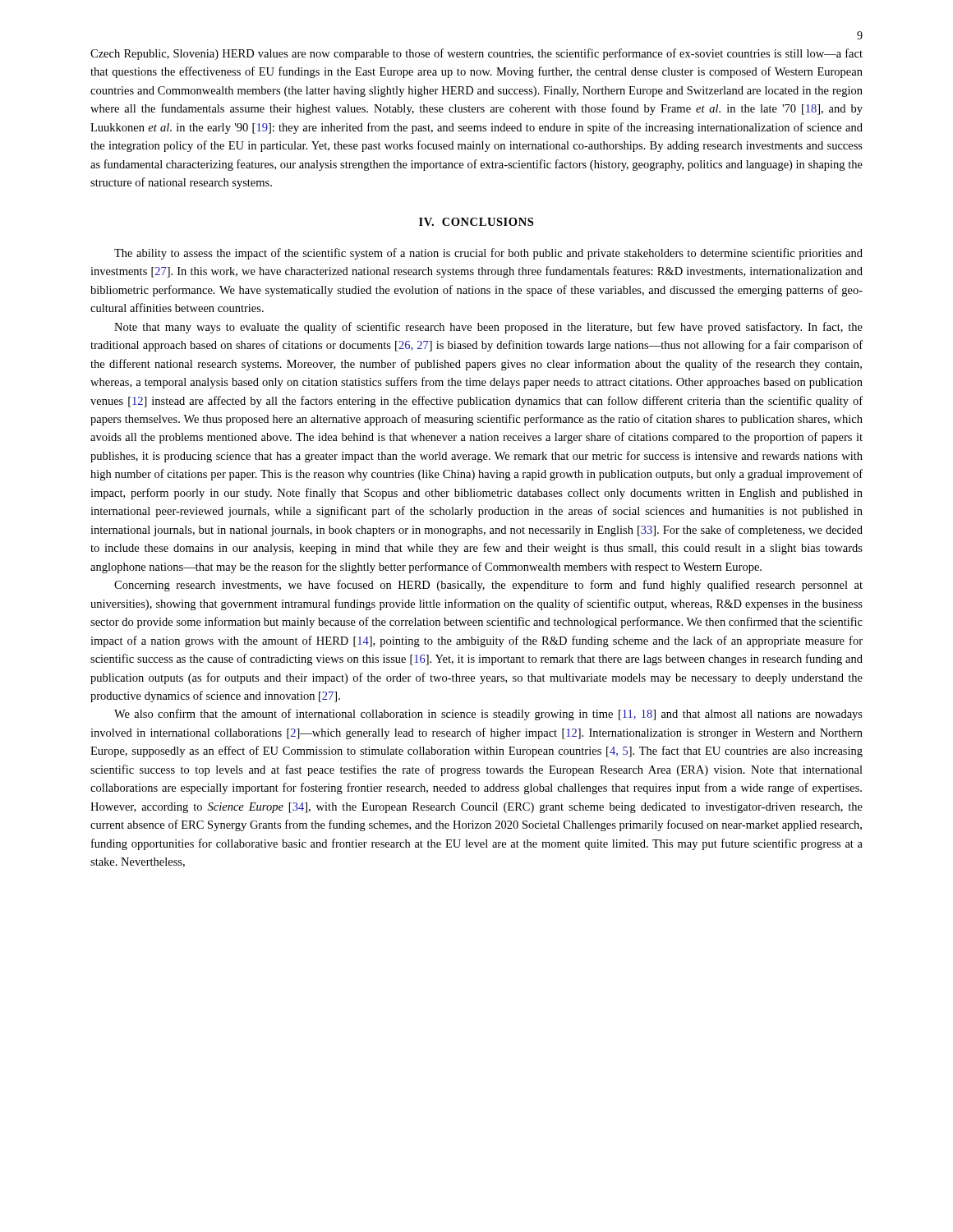
Task: Locate the text starting "We also confirm"
Action: (476, 788)
